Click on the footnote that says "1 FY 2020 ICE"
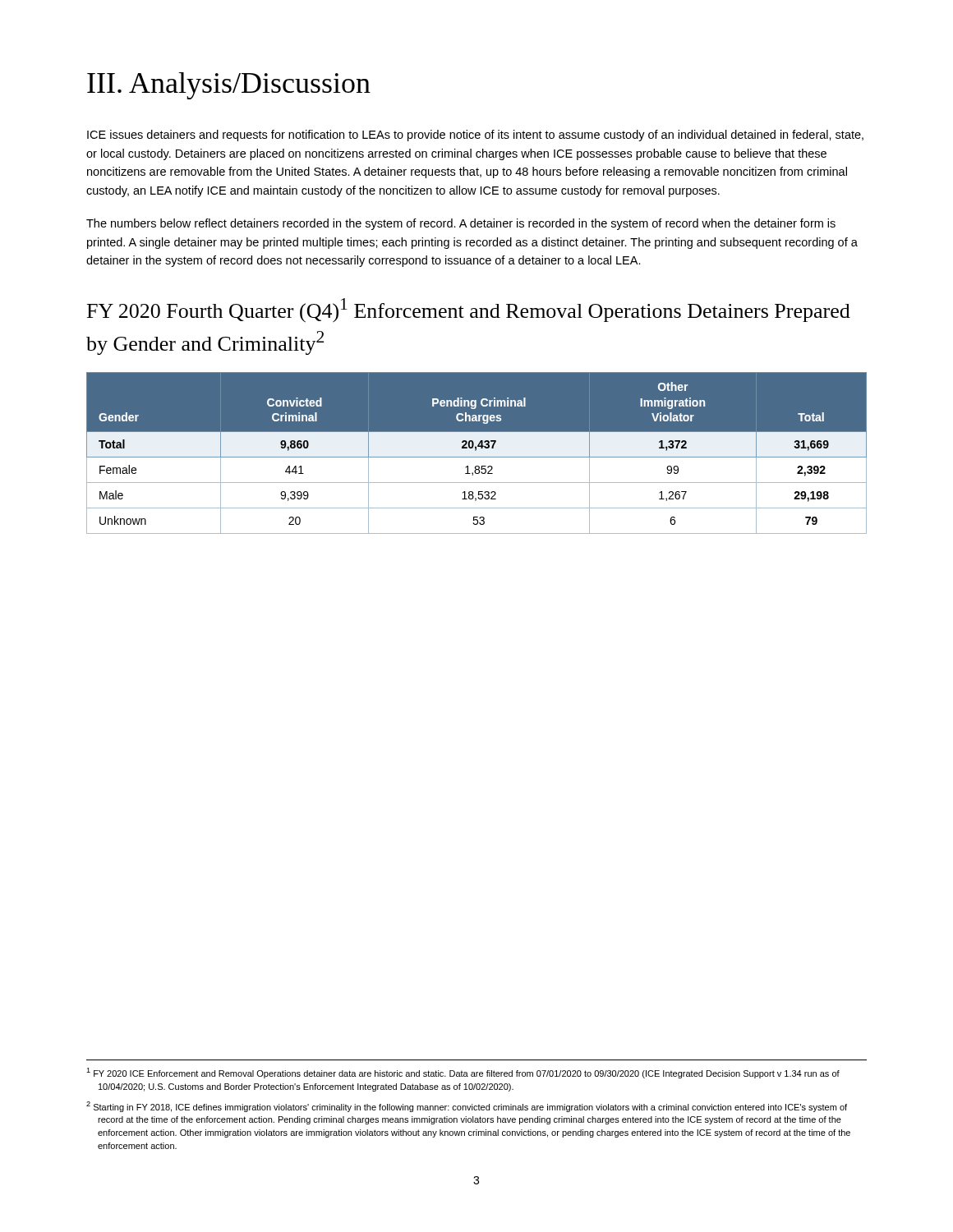953x1232 pixels. tap(463, 1079)
